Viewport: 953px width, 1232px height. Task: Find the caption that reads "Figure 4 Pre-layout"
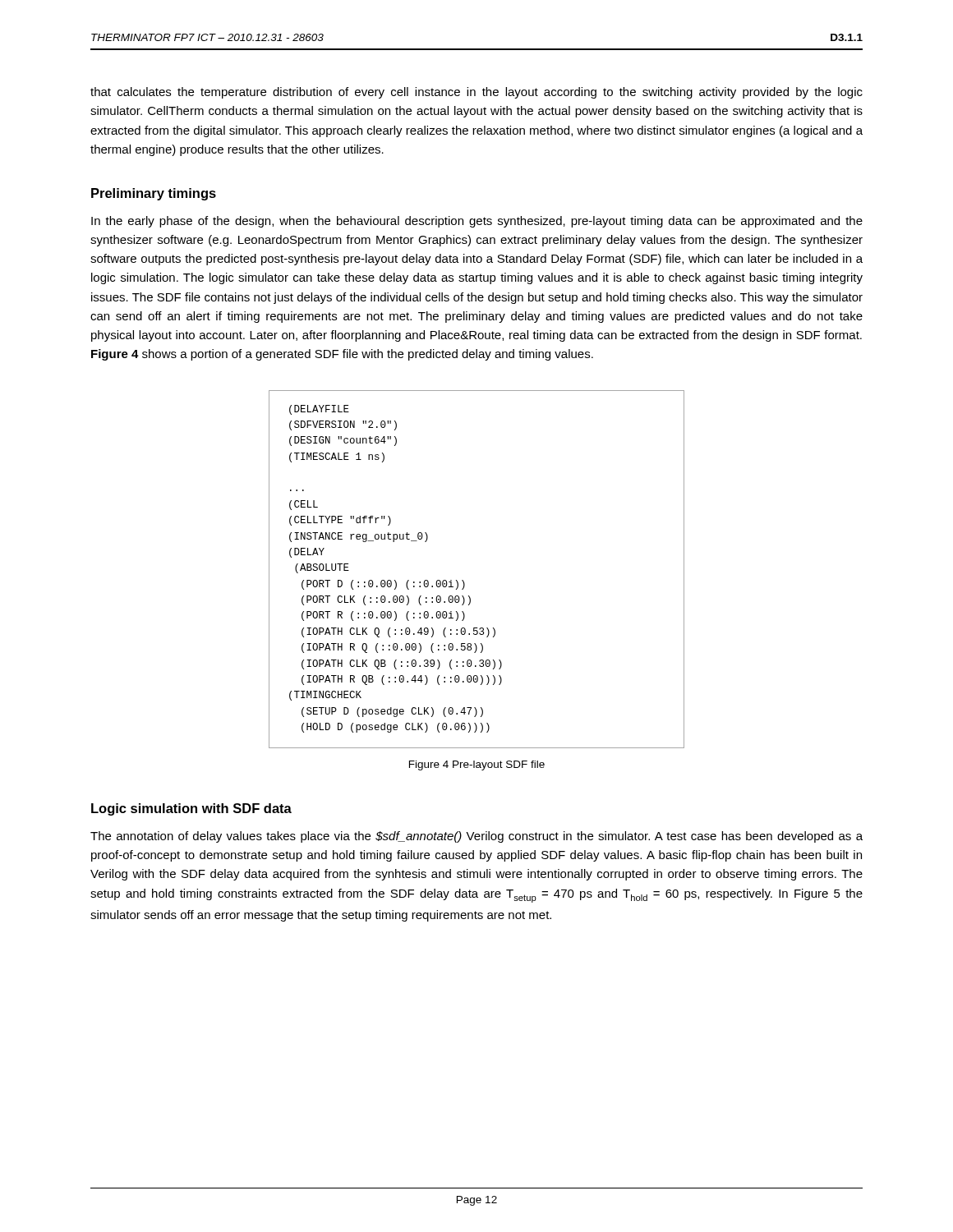476,765
